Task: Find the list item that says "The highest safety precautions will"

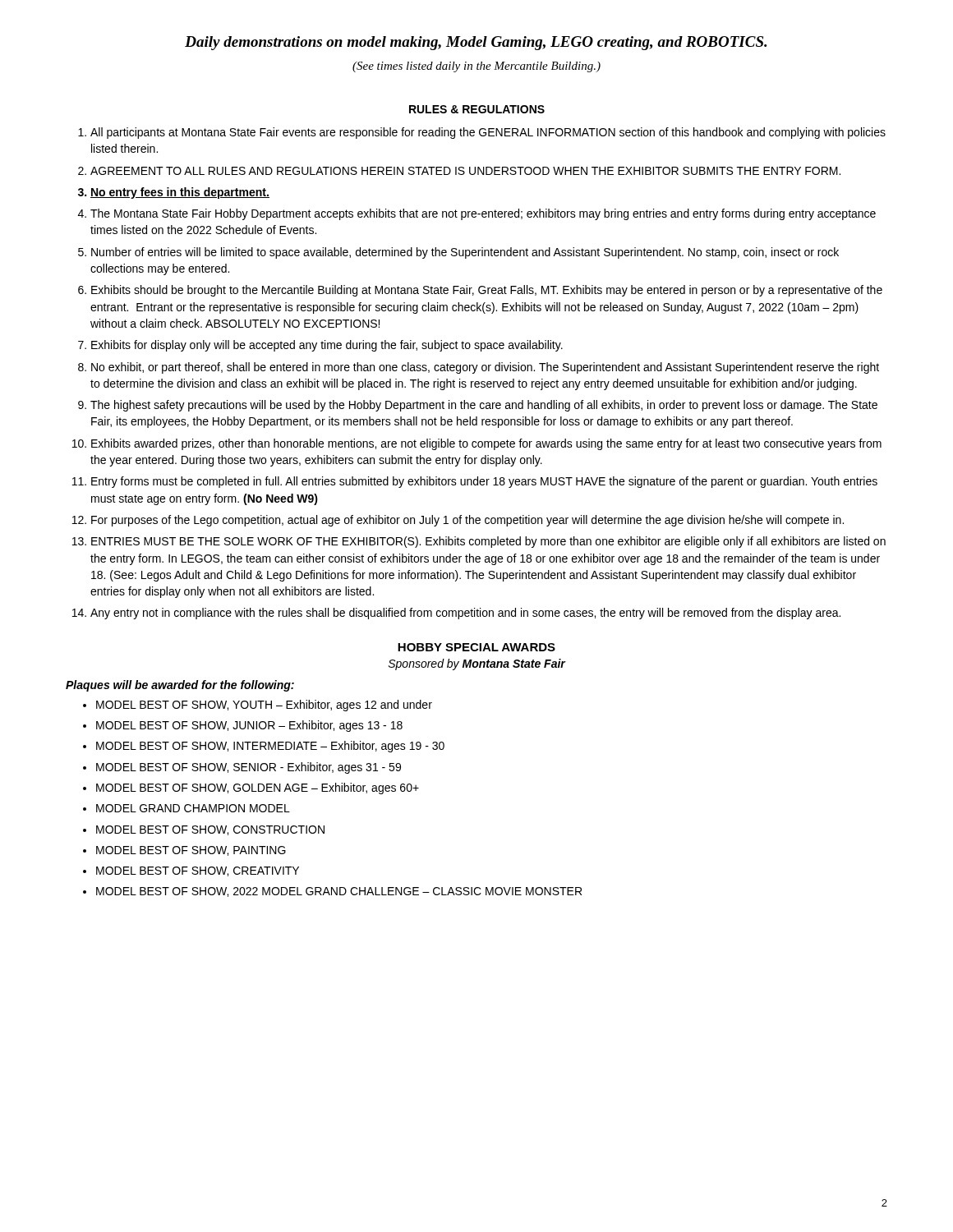Action: [489, 414]
